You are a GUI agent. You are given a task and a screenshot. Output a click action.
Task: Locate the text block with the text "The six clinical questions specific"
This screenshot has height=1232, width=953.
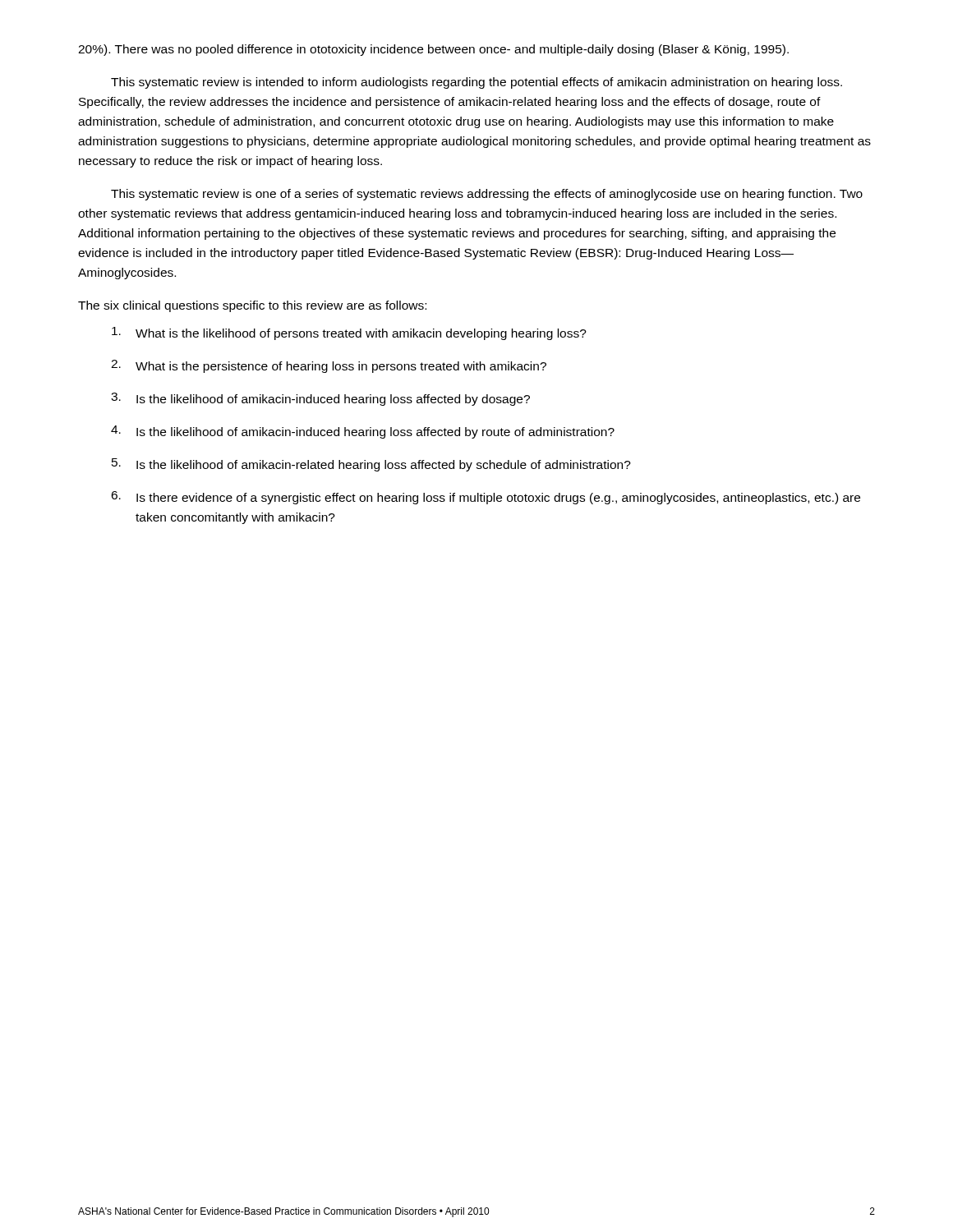[253, 305]
